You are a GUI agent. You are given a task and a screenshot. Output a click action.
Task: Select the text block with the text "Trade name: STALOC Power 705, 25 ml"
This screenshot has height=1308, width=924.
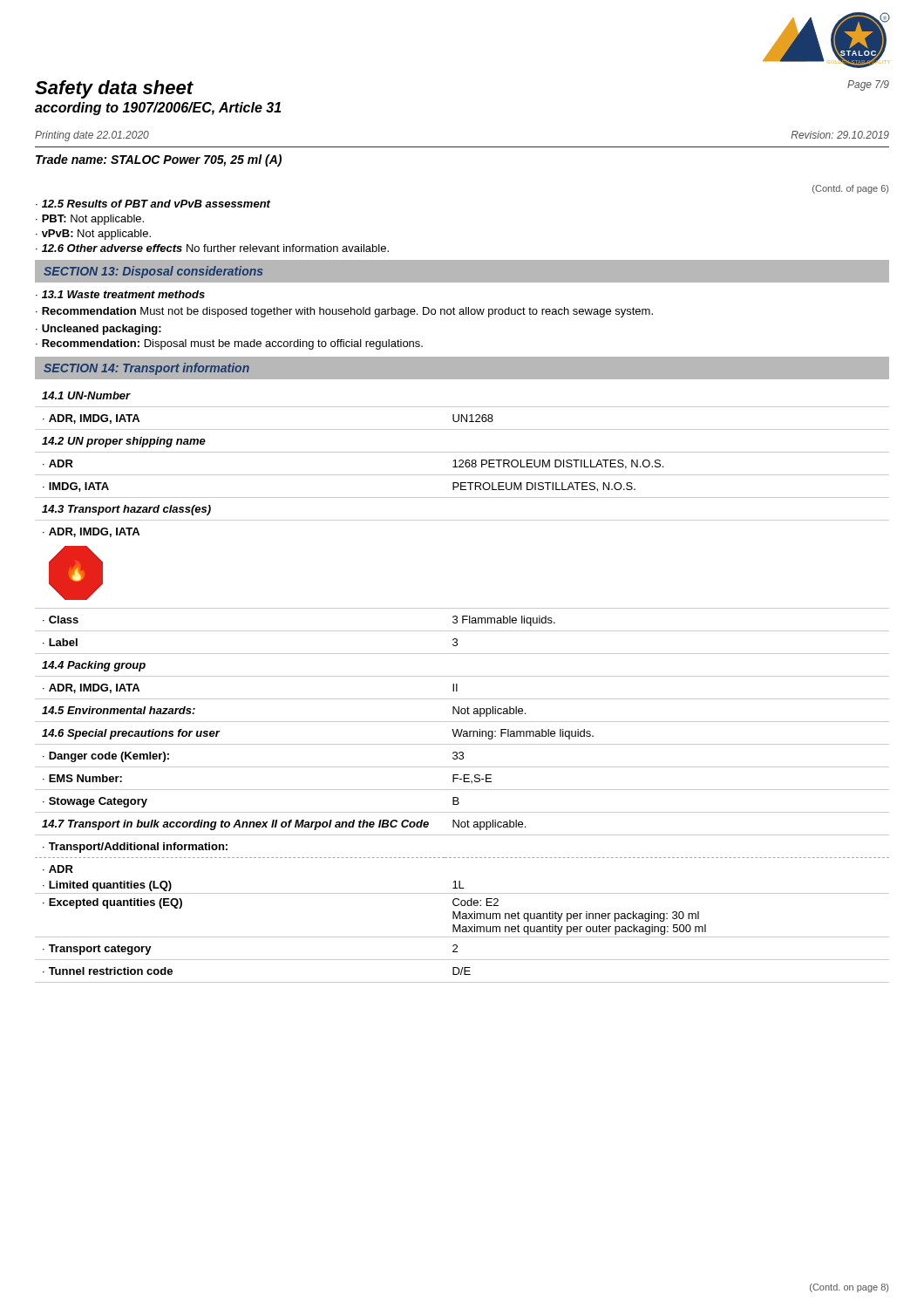pos(158,160)
